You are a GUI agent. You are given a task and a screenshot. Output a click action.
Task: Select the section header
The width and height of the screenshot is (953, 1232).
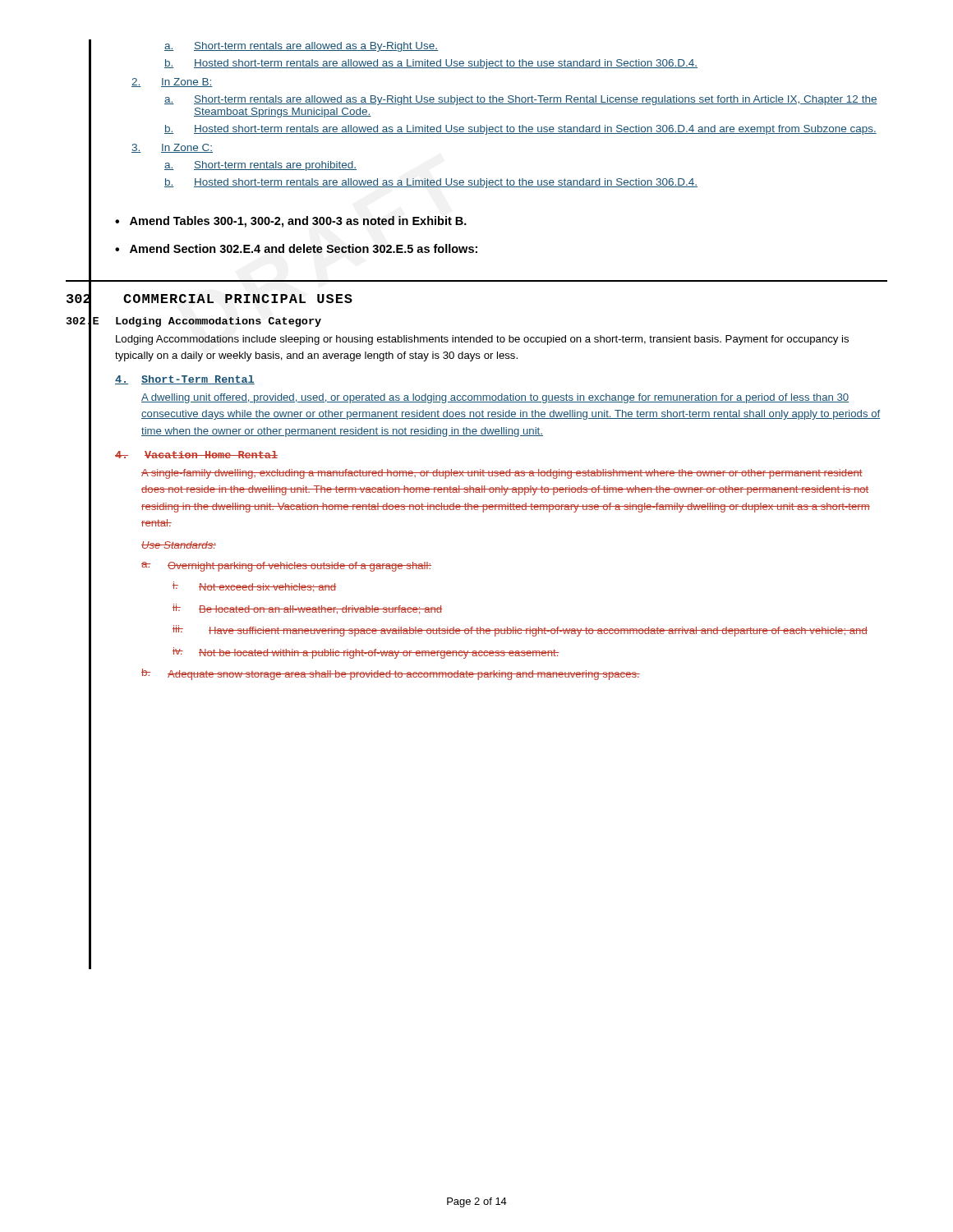point(210,299)
